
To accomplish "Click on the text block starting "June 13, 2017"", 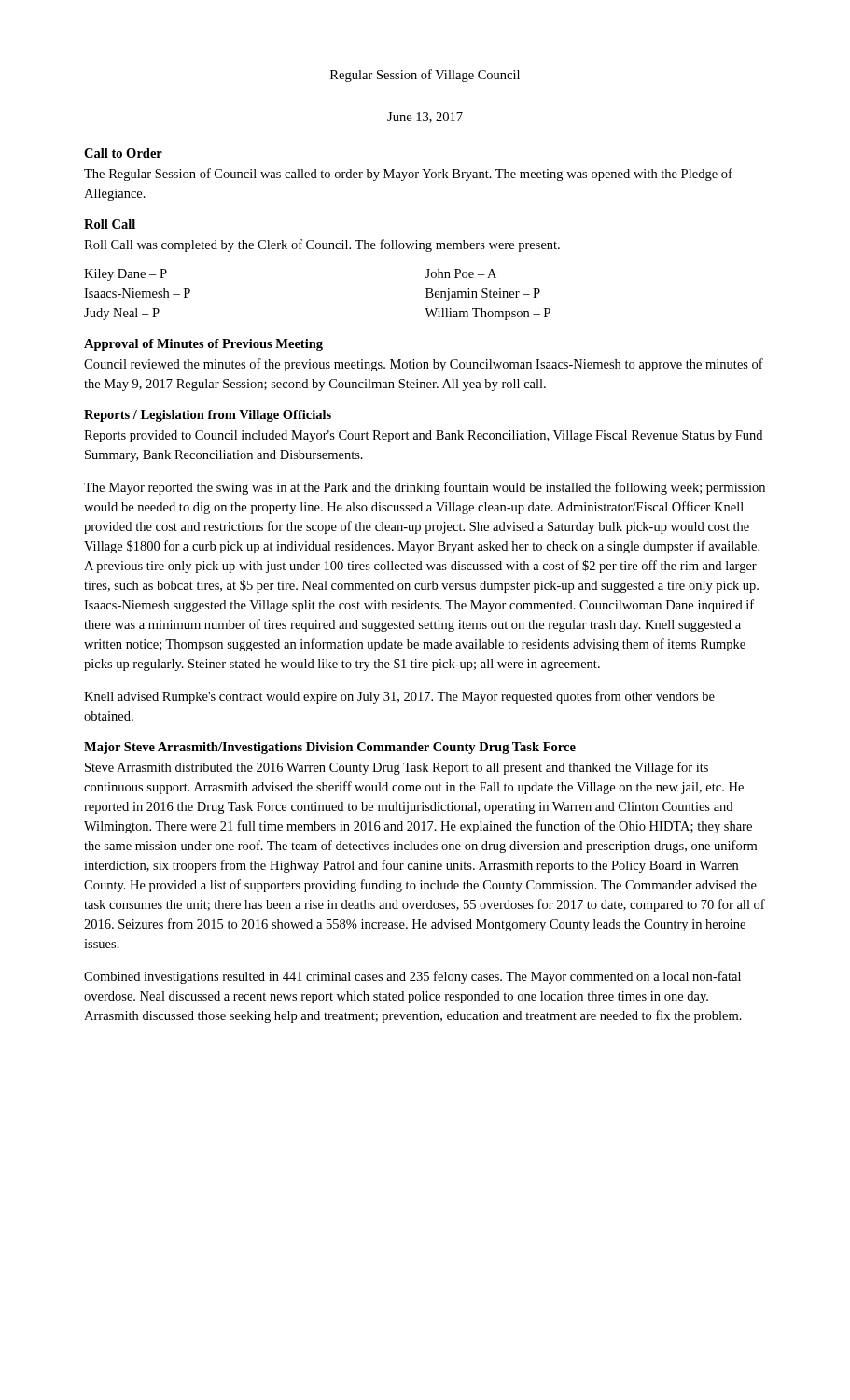I will click(425, 117).
